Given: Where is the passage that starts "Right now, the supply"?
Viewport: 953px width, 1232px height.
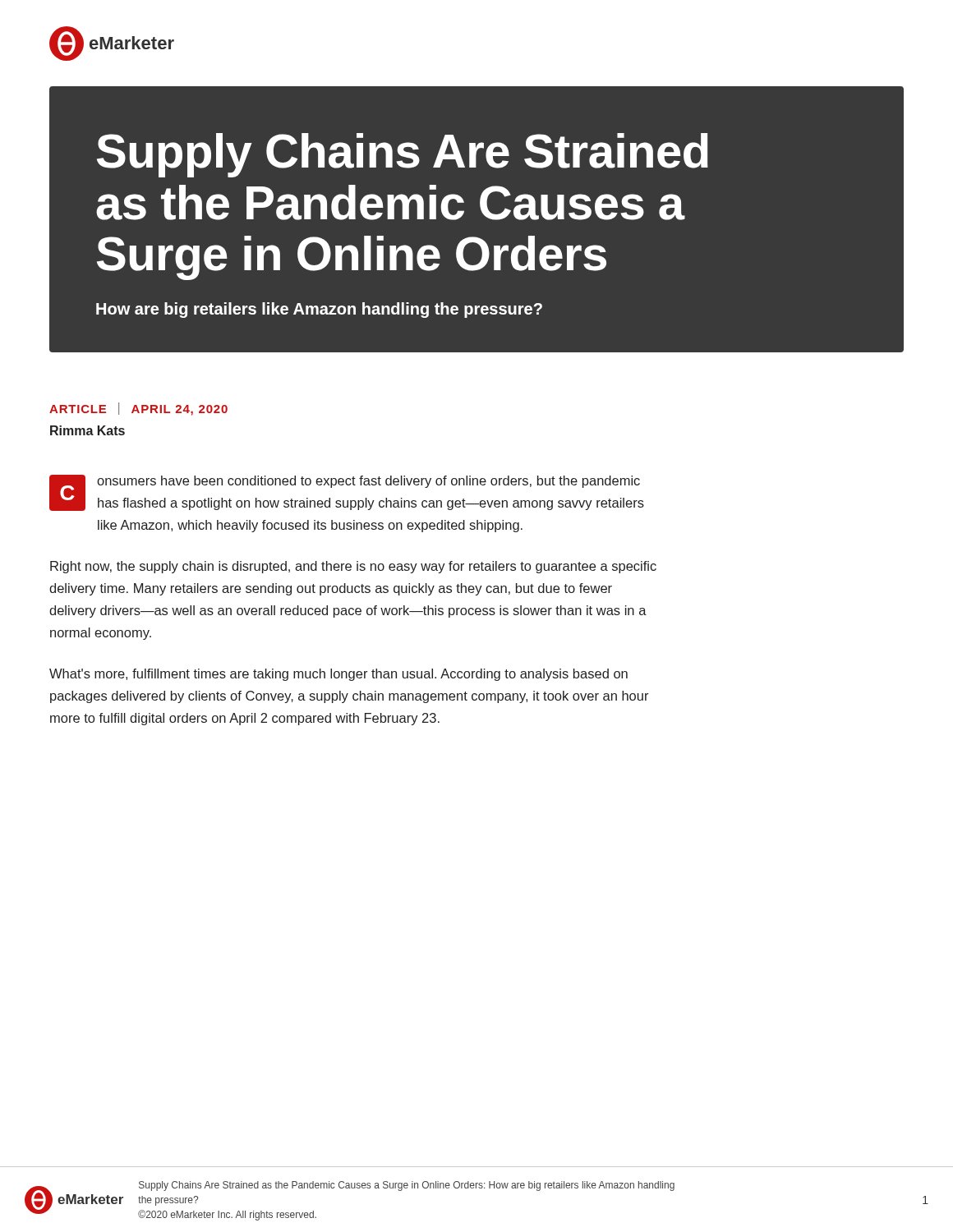Looking at the screenshot, I should pyautogui.click(x=353, y=599).
